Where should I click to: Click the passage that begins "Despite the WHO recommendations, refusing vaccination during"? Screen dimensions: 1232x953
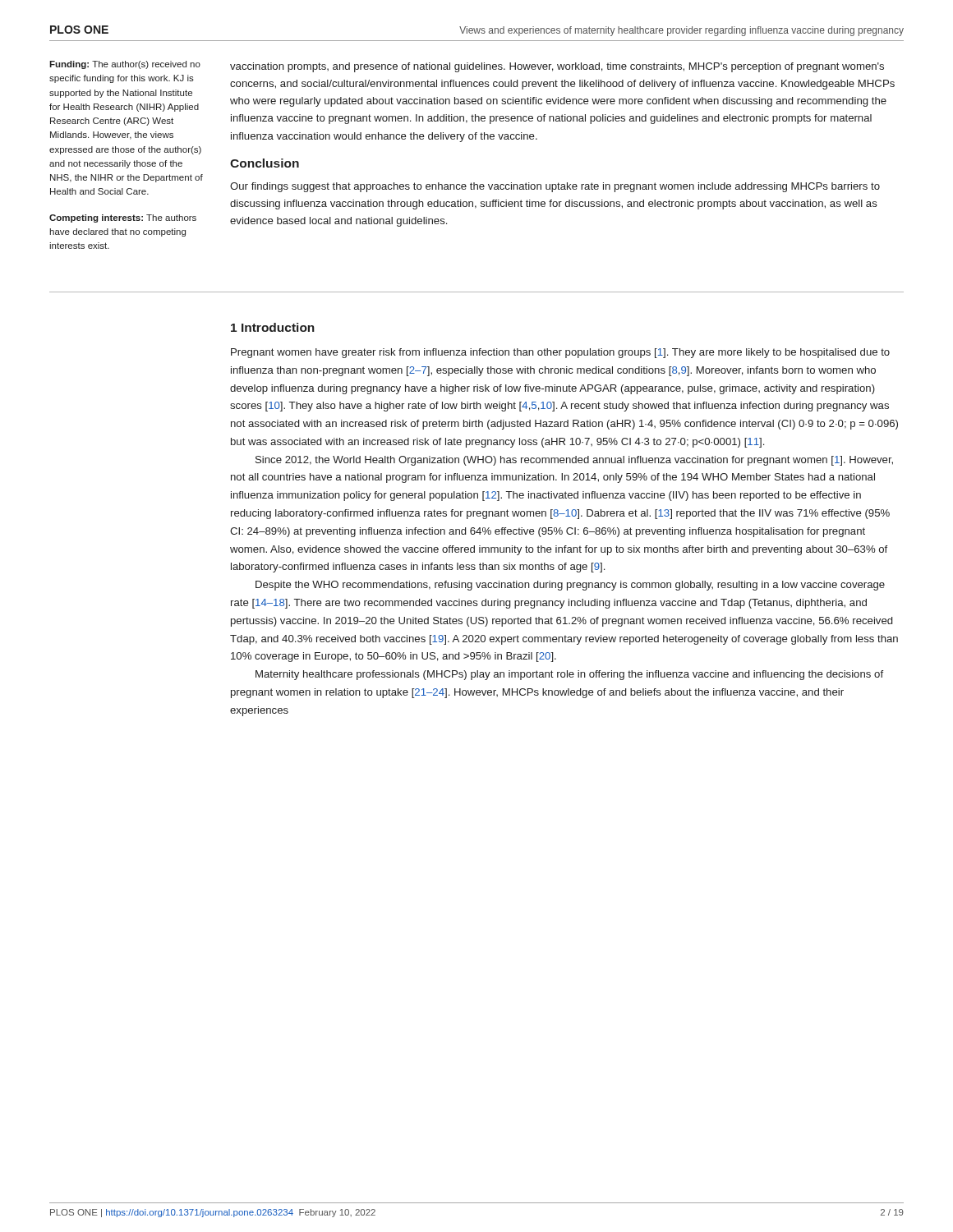pyautogui.click(x=567, y=621)
